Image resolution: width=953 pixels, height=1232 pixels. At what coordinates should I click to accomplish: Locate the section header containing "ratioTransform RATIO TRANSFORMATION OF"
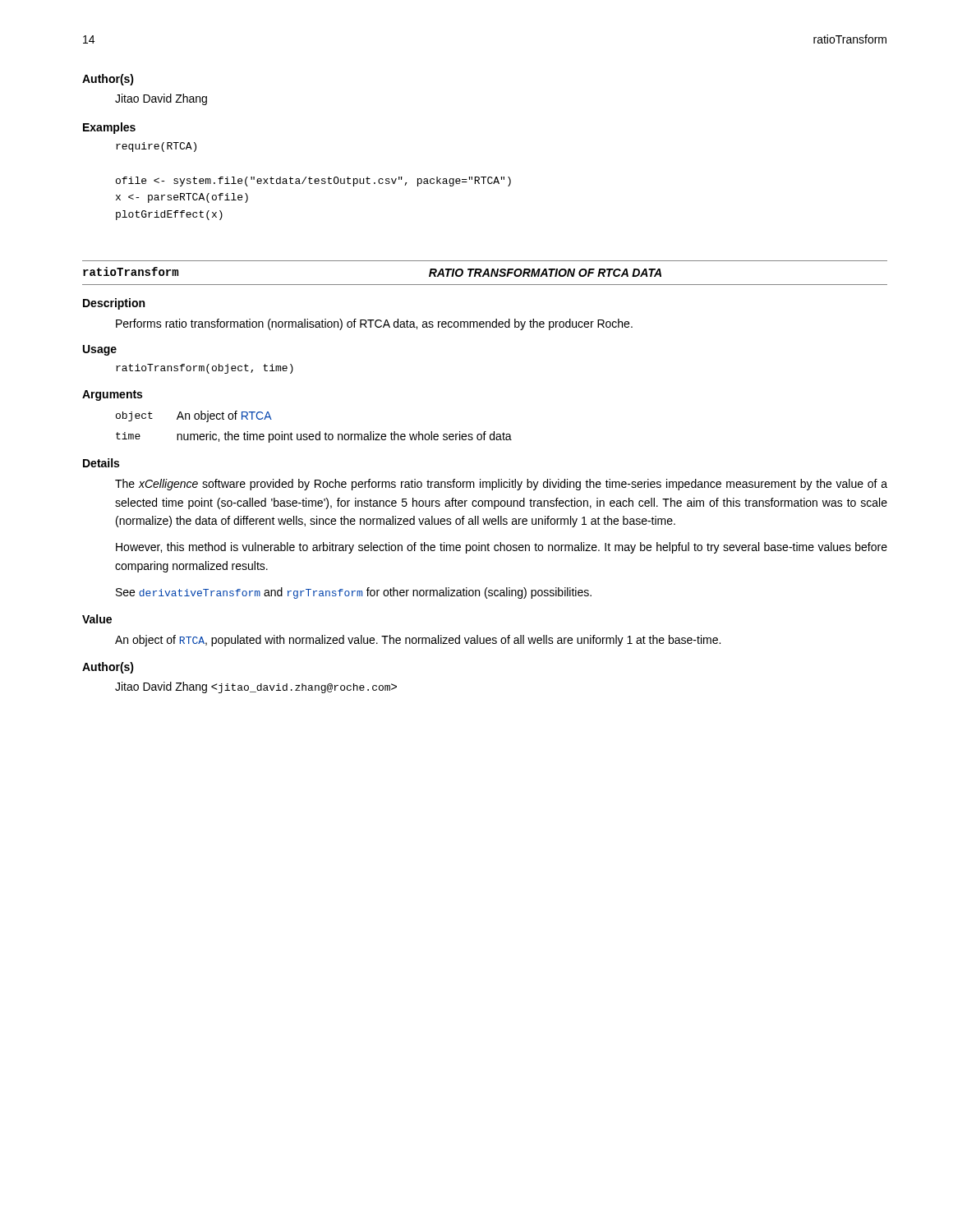[x=485, y=273]
